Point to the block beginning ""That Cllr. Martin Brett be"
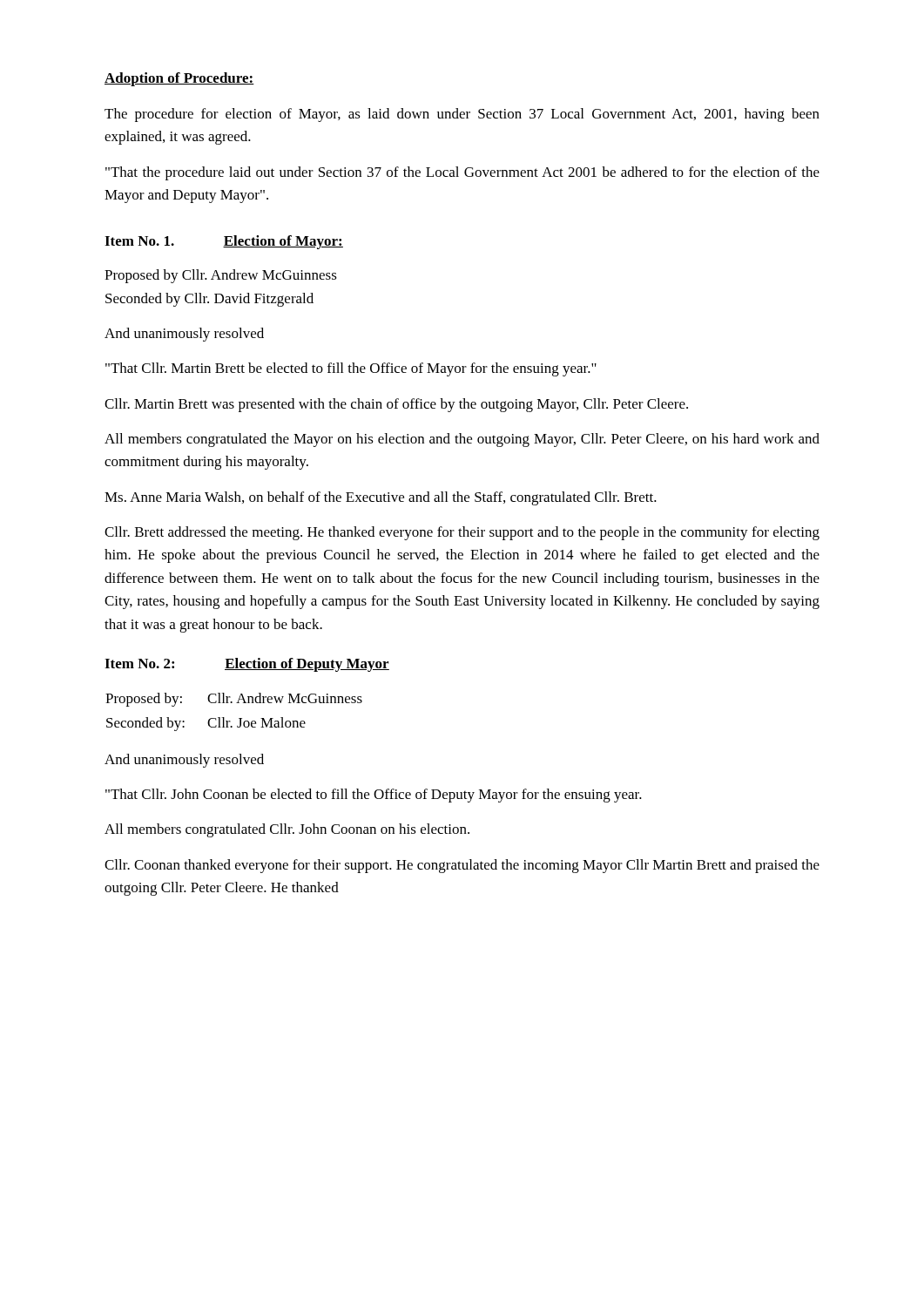 [x=351, y=369]
